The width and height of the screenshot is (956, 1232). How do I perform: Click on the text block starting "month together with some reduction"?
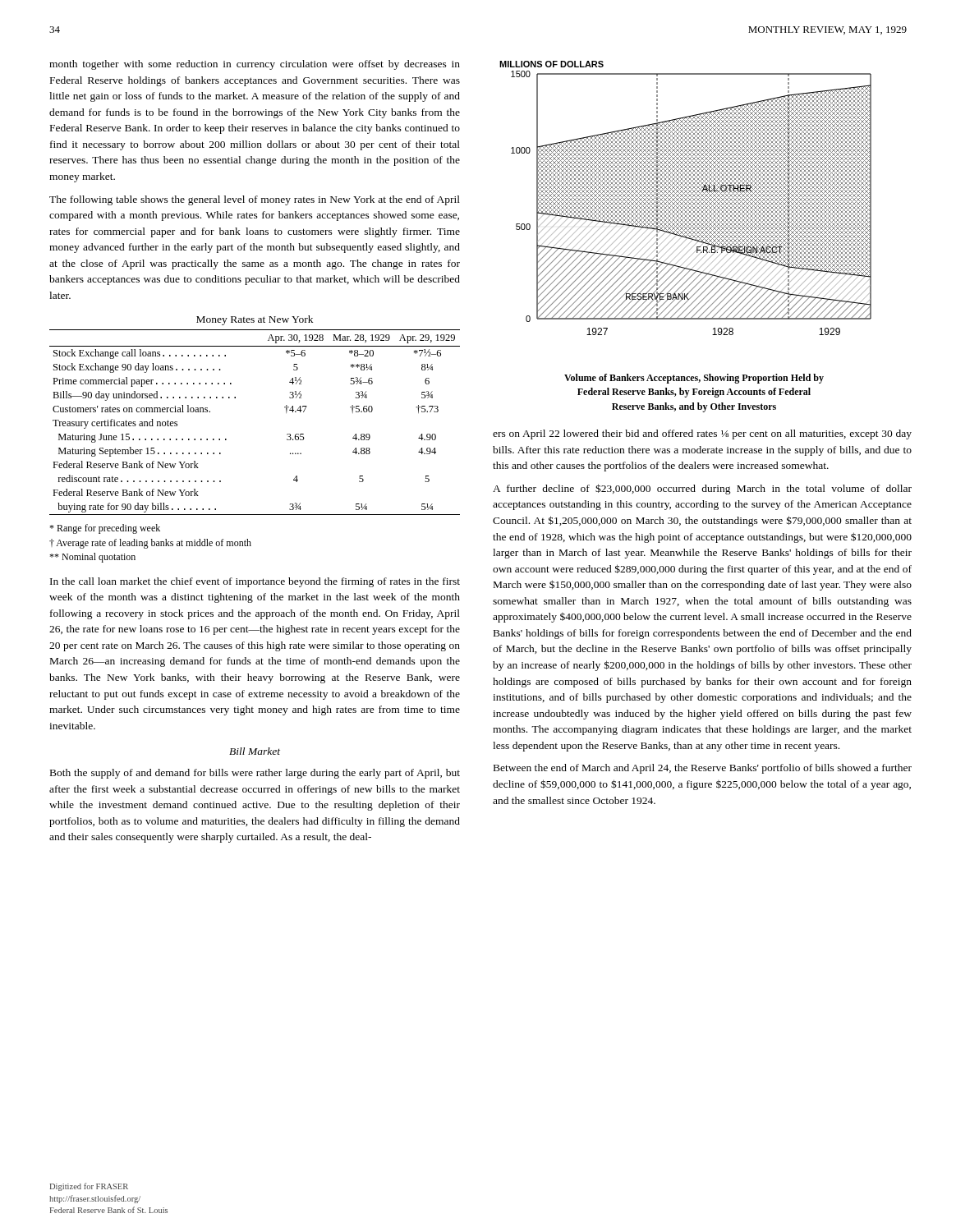click(255, 120)
